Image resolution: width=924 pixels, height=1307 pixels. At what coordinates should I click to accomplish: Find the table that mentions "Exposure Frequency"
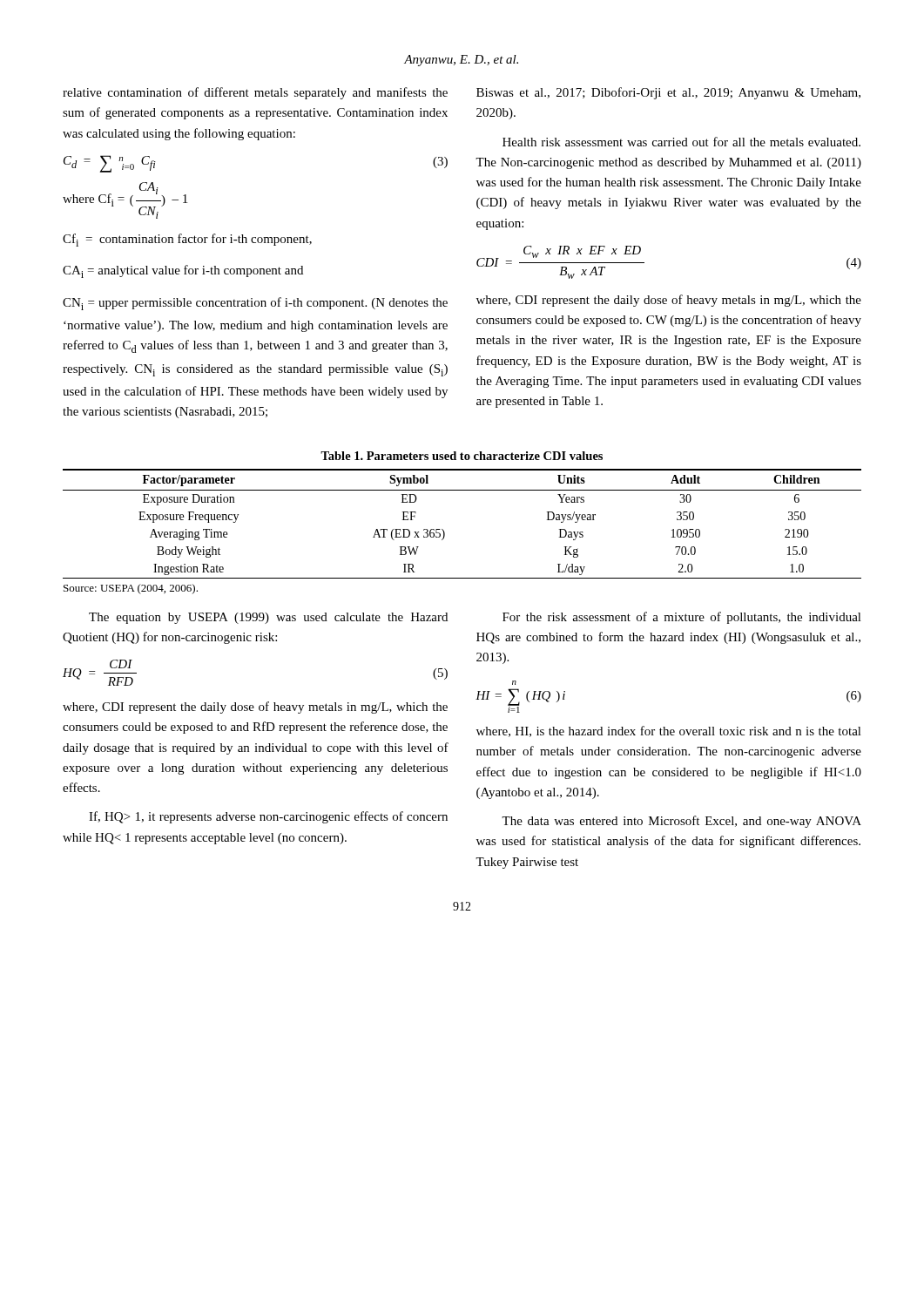click(462, 523)
